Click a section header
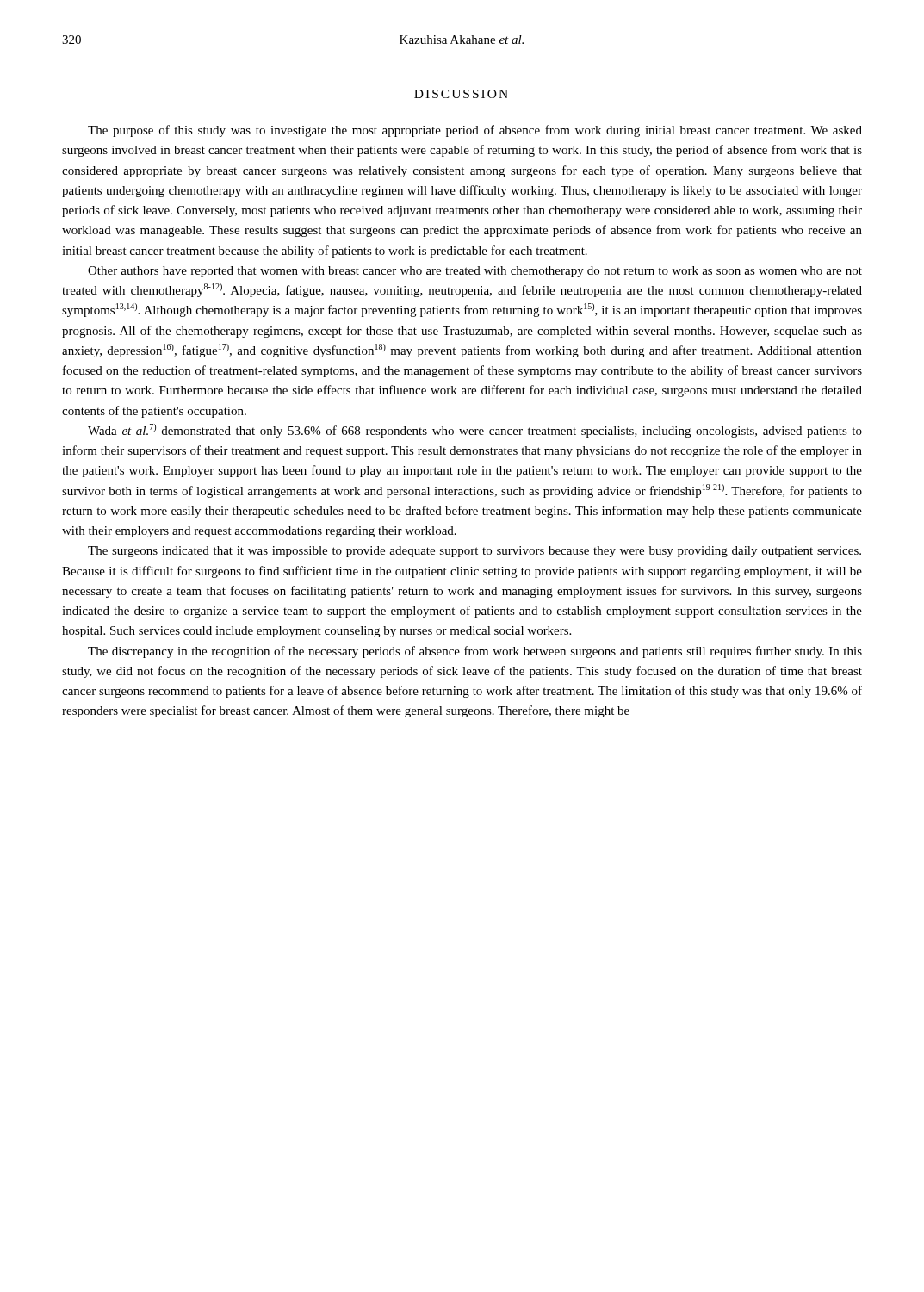924x1292 pixels. (462, 93)
